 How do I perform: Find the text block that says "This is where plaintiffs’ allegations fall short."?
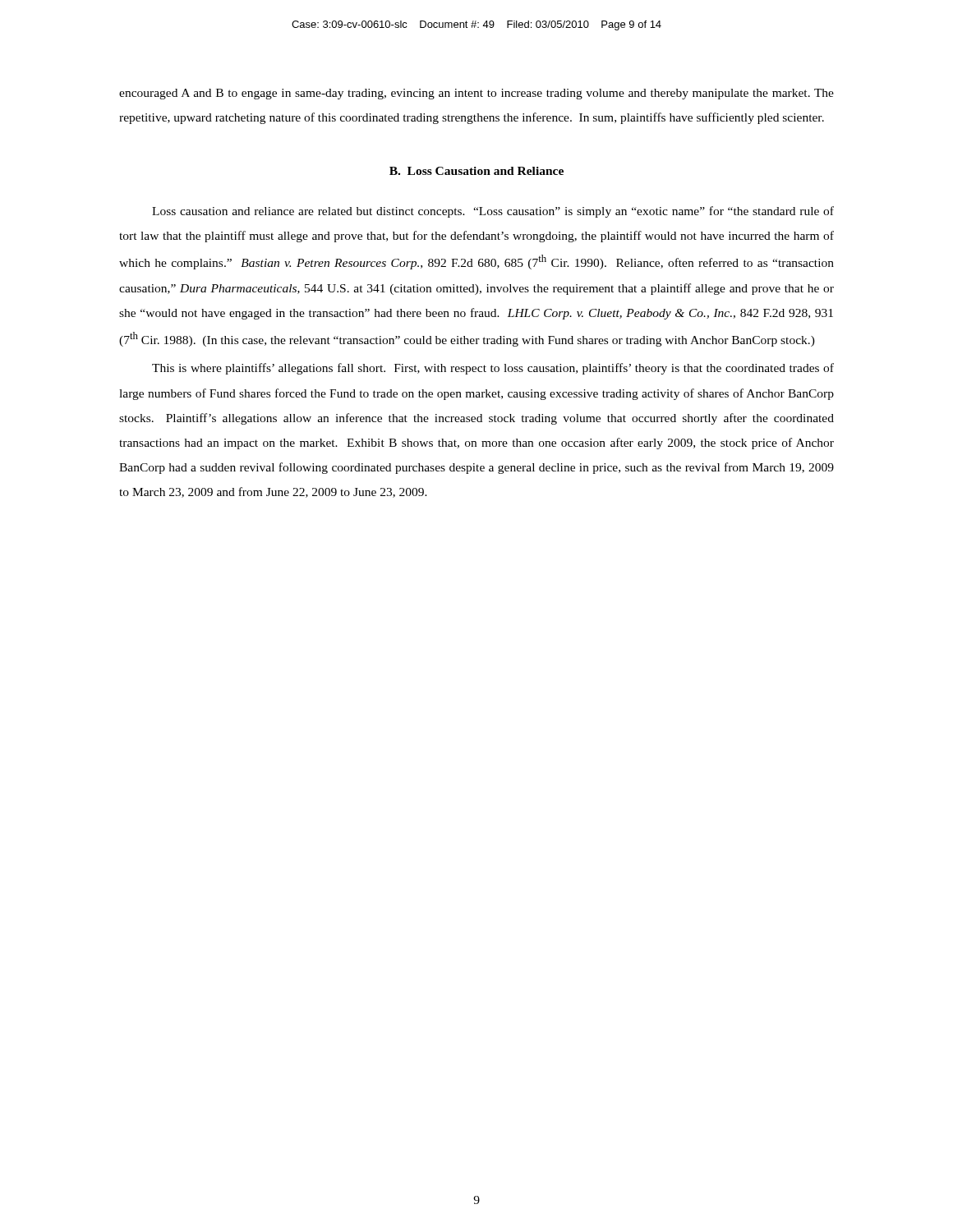click(x=476, y=430)
